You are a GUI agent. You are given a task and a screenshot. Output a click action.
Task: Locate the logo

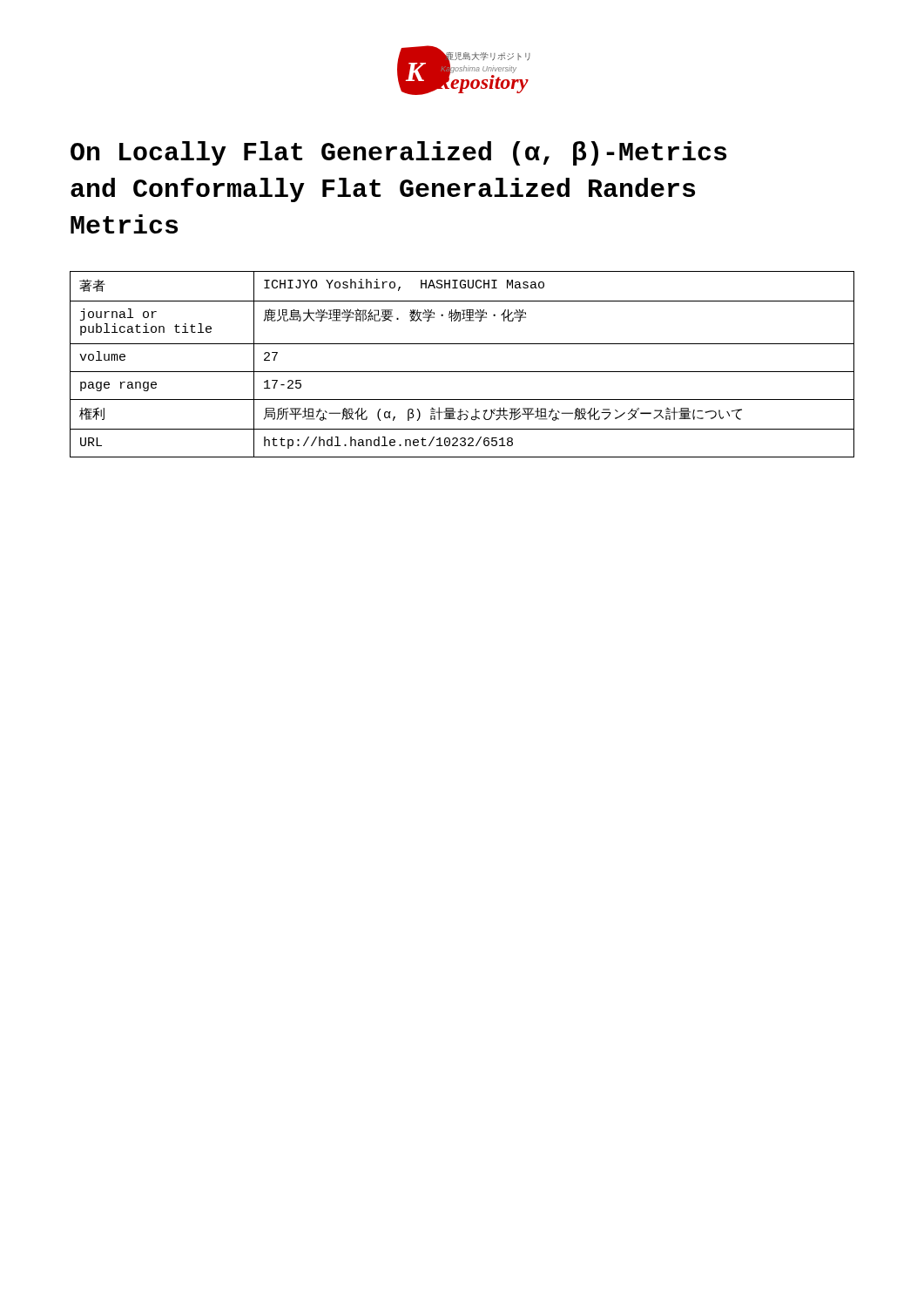pyautogui.click(x=462, y=59)
